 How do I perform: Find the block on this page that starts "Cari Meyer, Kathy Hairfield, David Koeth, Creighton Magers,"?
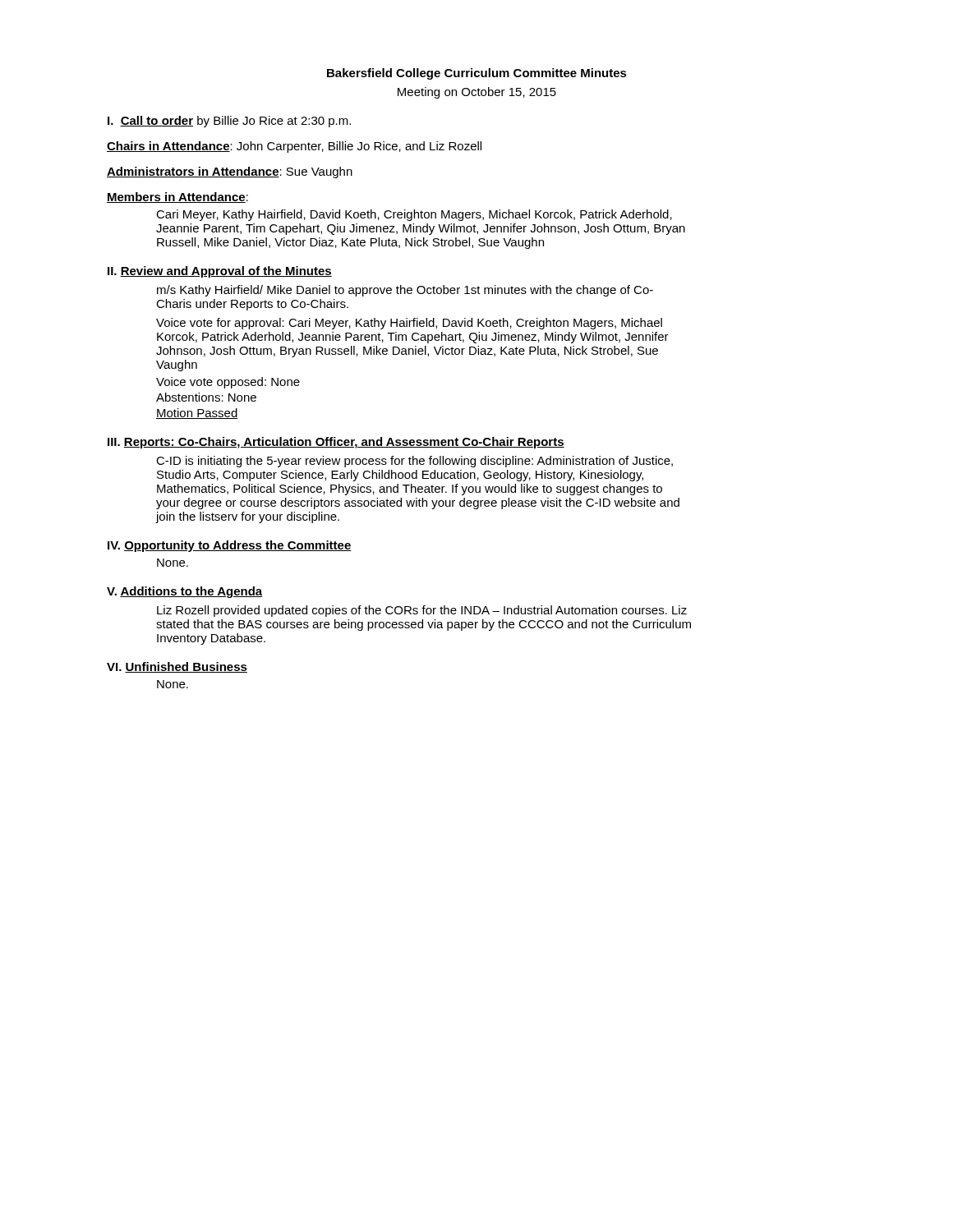421,228
